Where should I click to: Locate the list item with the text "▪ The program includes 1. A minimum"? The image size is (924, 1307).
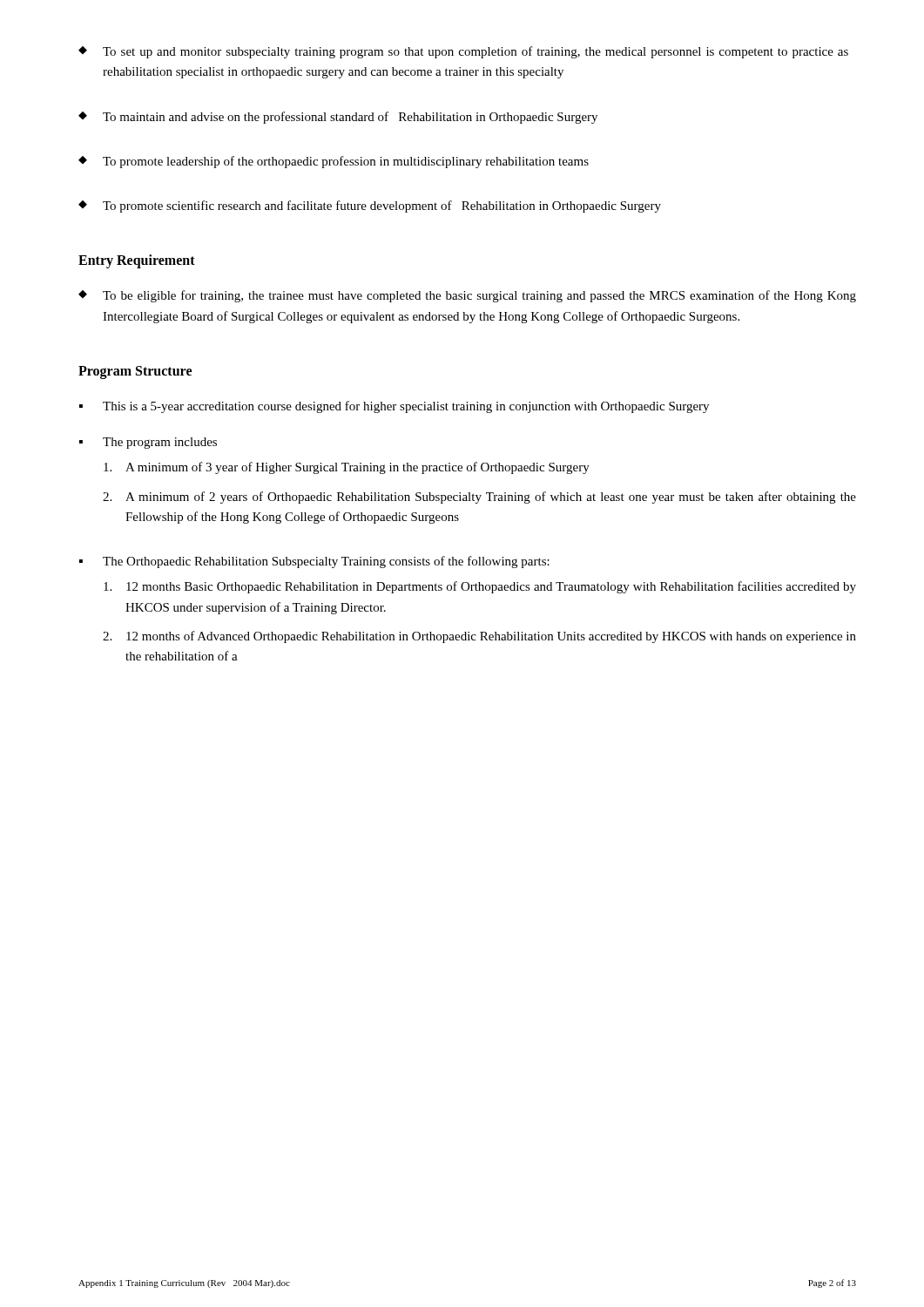(467, 484)
